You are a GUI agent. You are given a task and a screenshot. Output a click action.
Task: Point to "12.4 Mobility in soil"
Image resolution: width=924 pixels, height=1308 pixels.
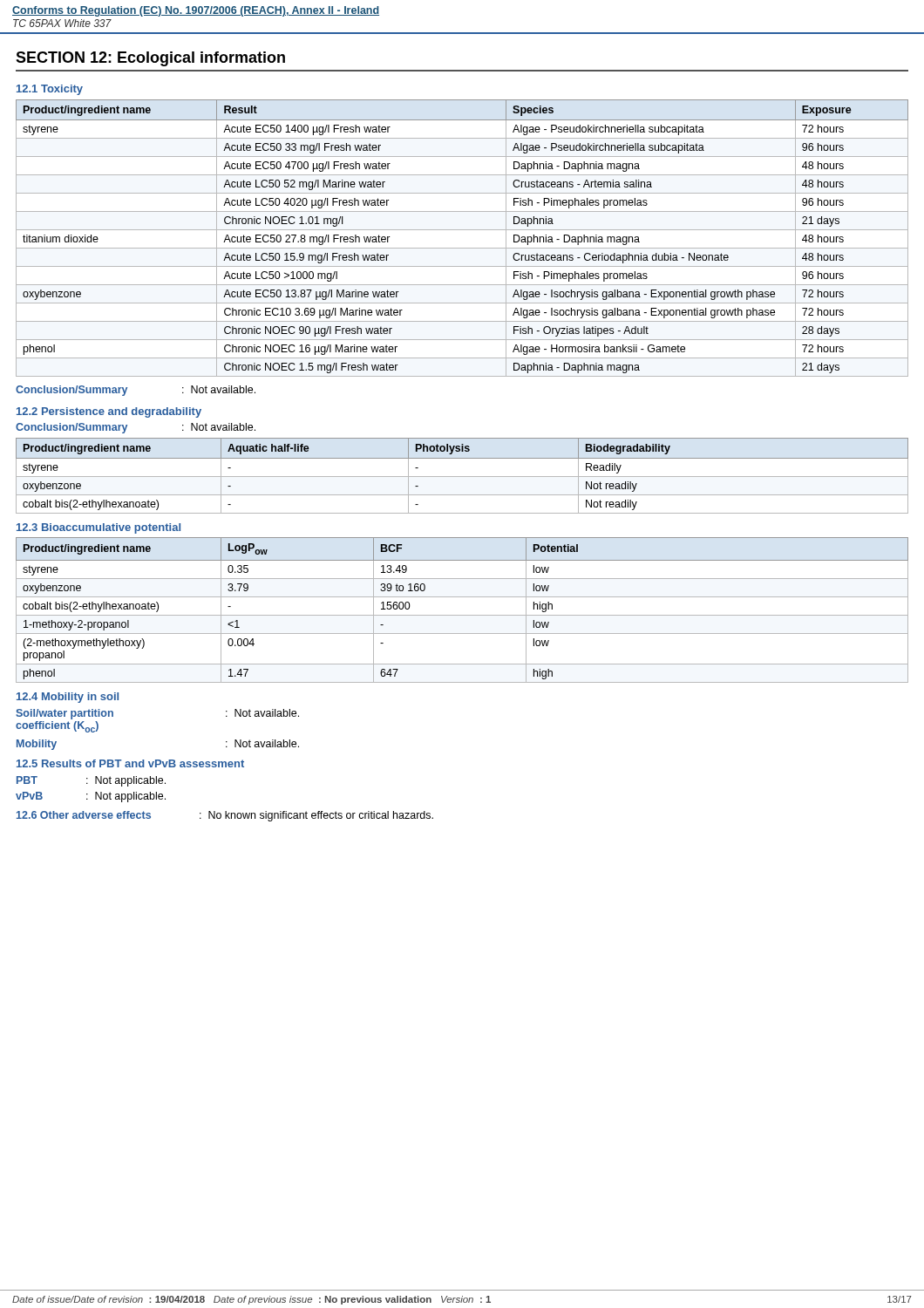(x=68, y=696)
